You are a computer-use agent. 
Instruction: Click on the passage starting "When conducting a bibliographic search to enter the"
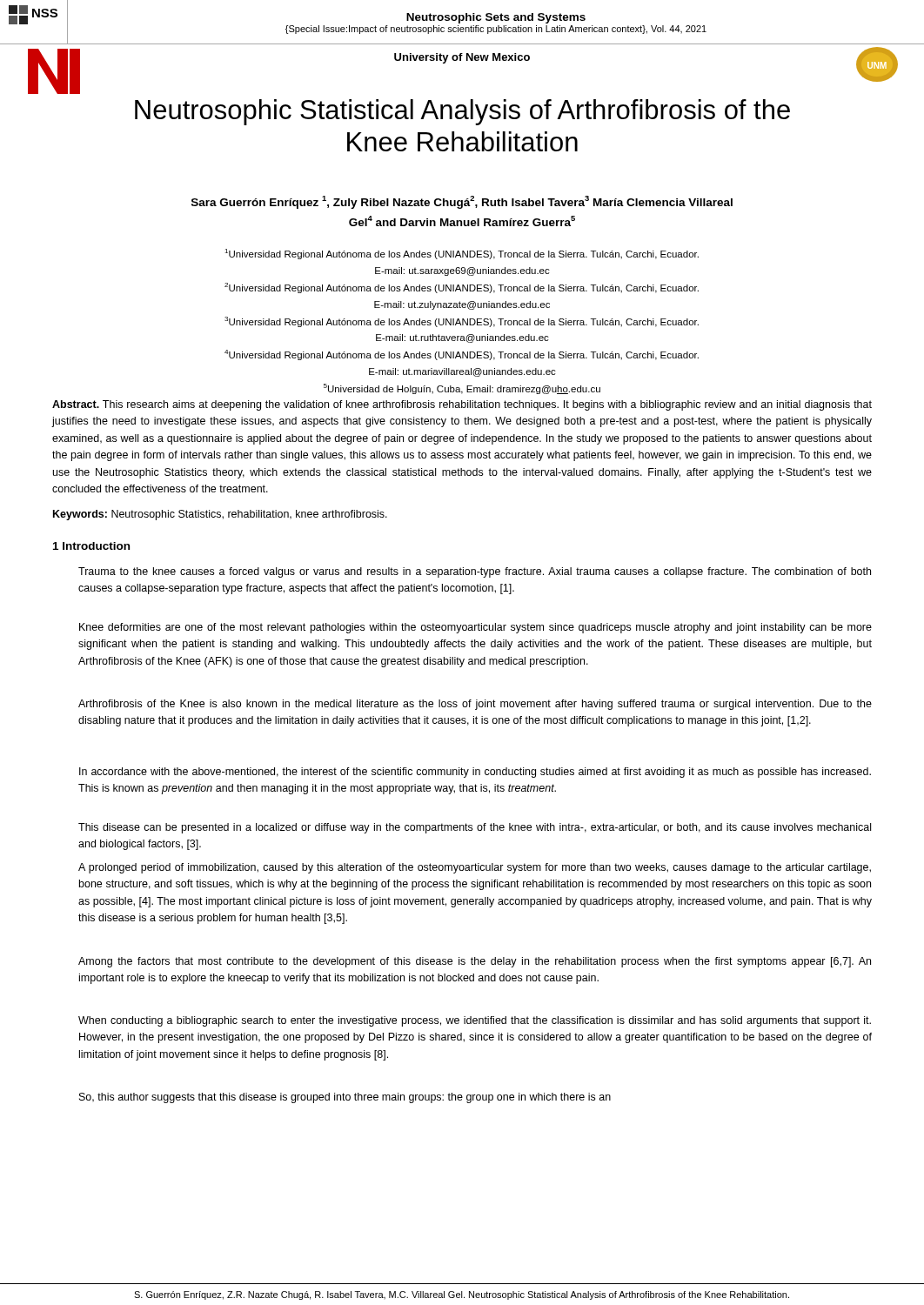(475, 1038)
